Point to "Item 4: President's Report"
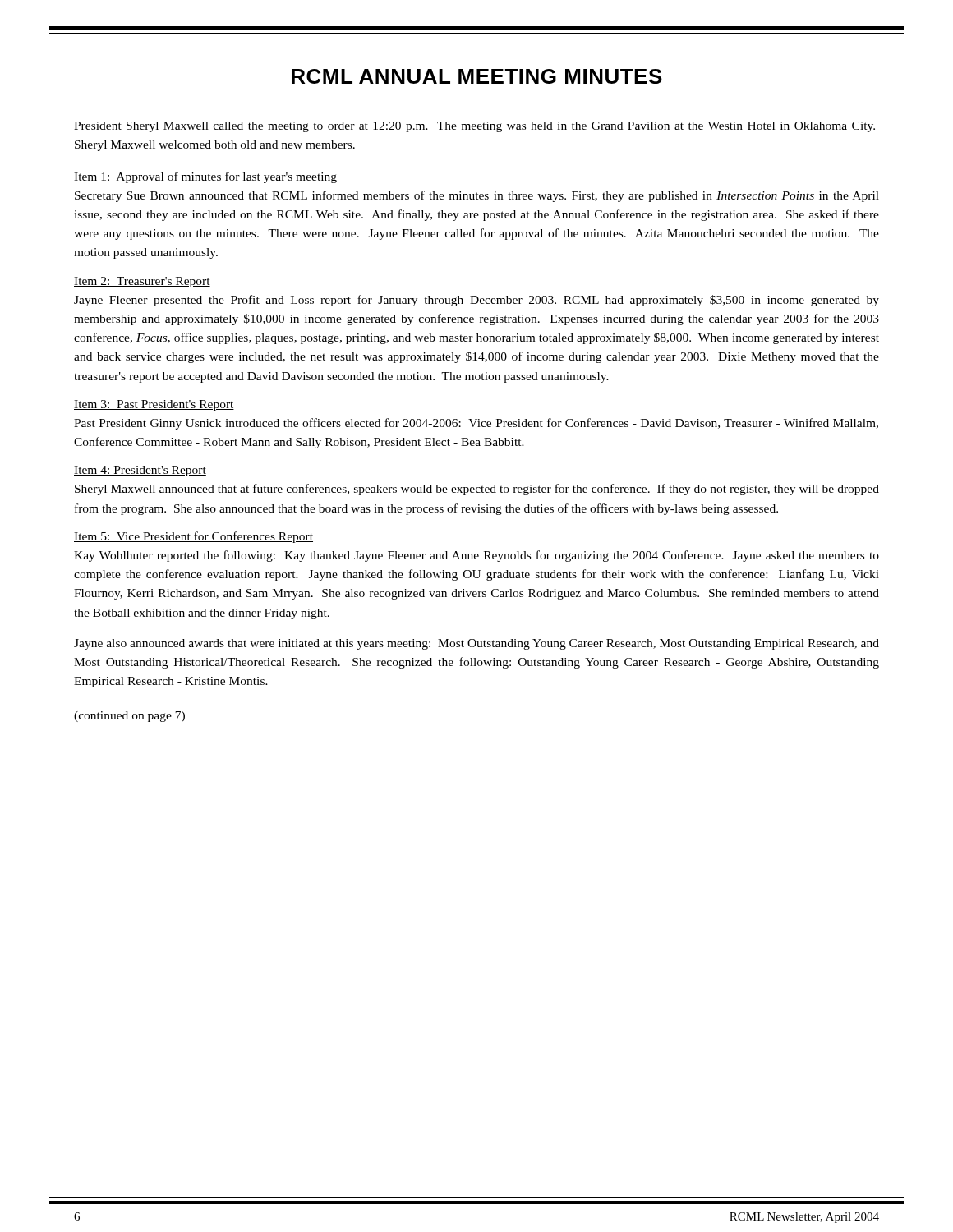This screenshot has width=953, height=1232. [x=140, y=470]
